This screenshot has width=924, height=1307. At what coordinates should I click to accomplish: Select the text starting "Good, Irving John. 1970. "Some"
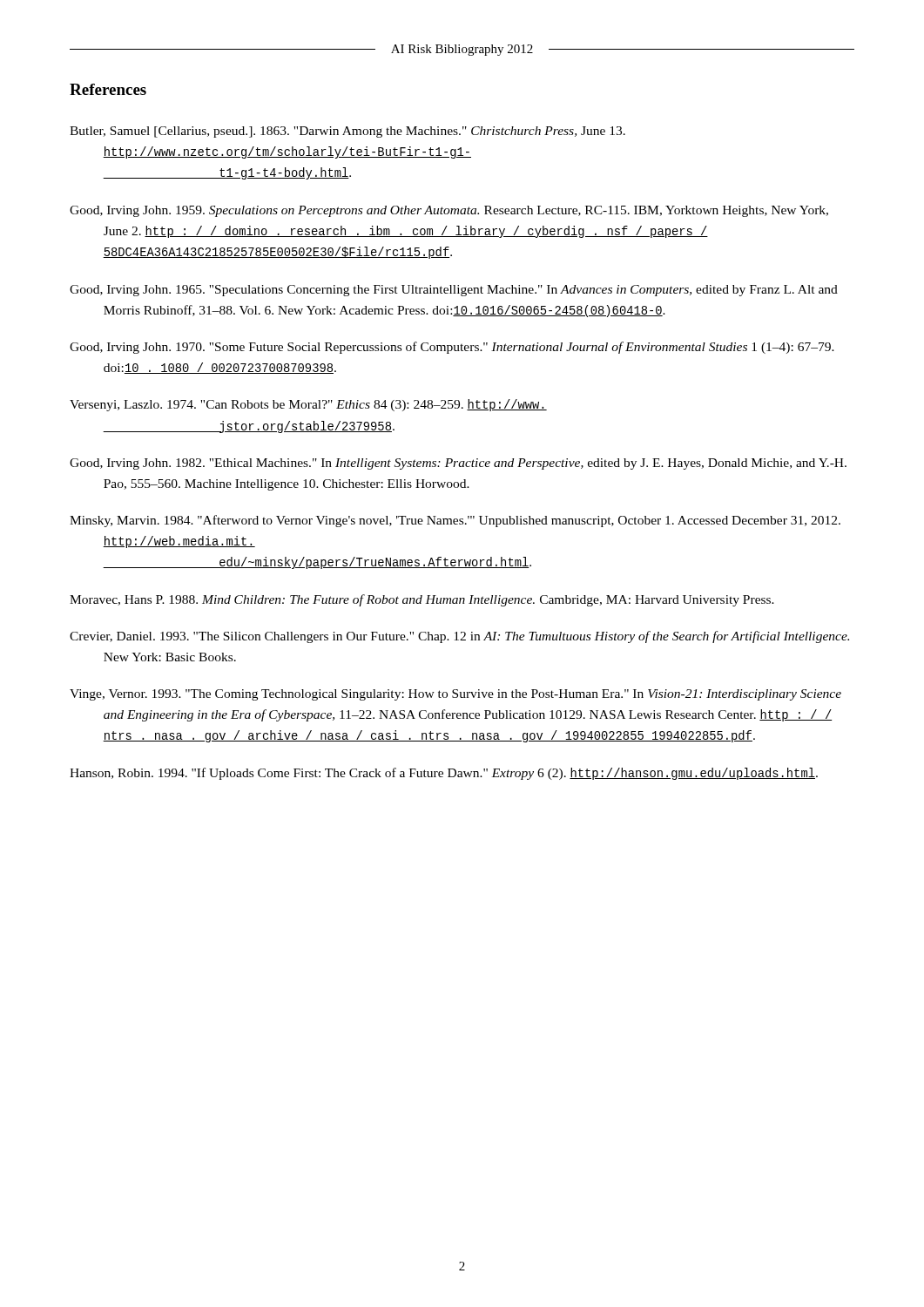[x=452, y=357]
